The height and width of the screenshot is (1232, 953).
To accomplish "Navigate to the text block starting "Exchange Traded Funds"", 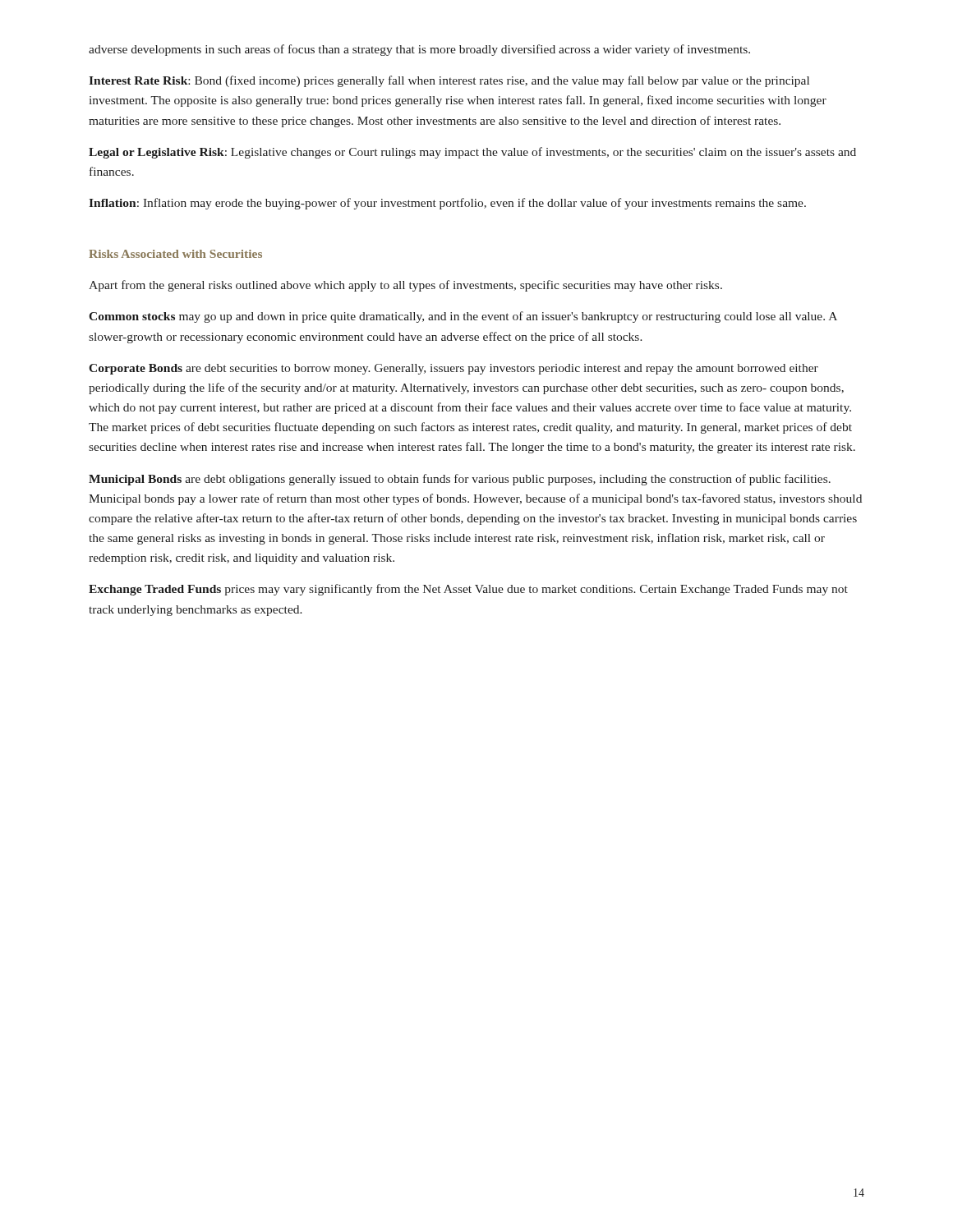I will [x=468, y=599].
